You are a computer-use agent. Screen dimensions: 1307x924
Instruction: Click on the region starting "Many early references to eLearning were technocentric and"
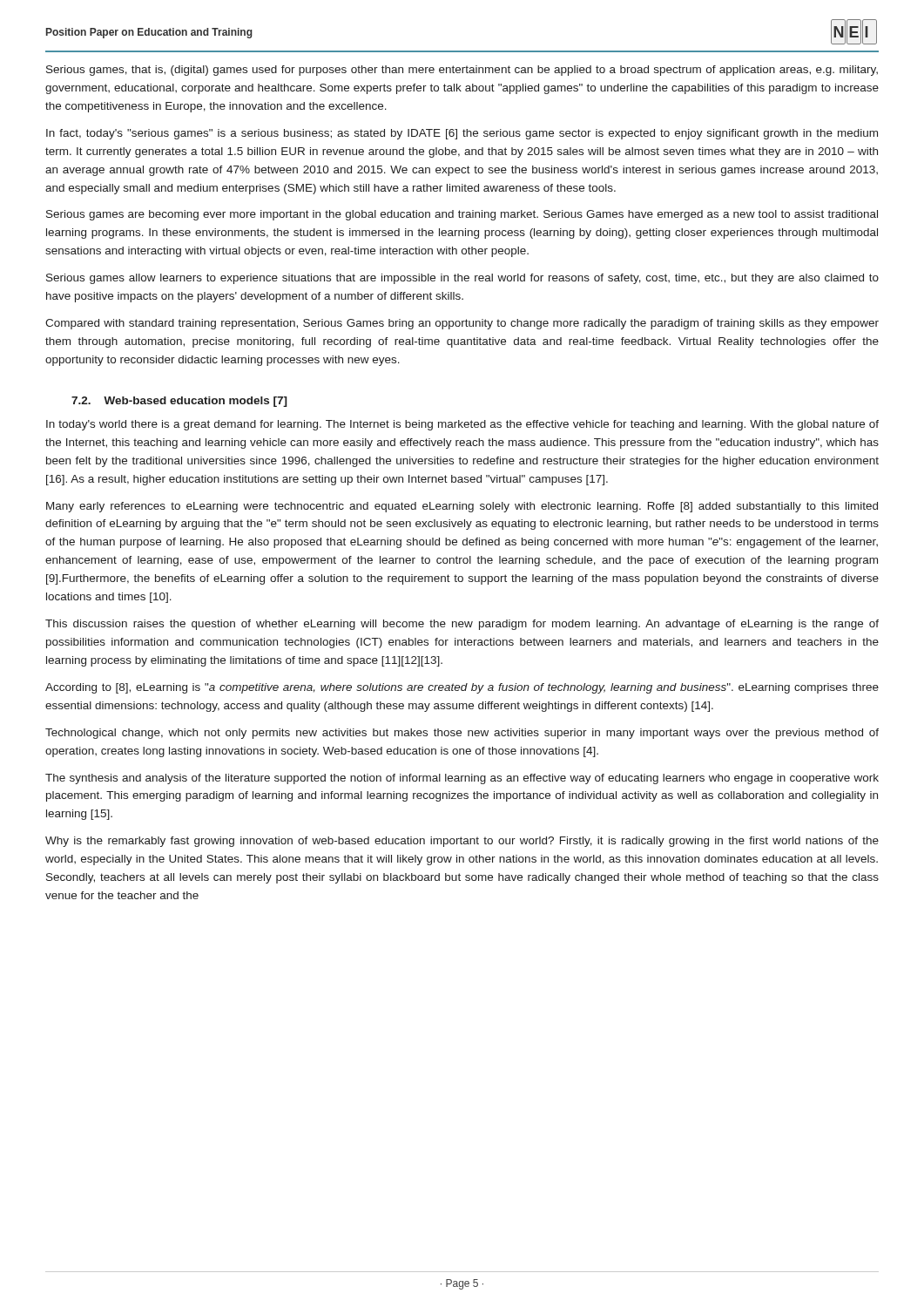[x=462, y=551]
